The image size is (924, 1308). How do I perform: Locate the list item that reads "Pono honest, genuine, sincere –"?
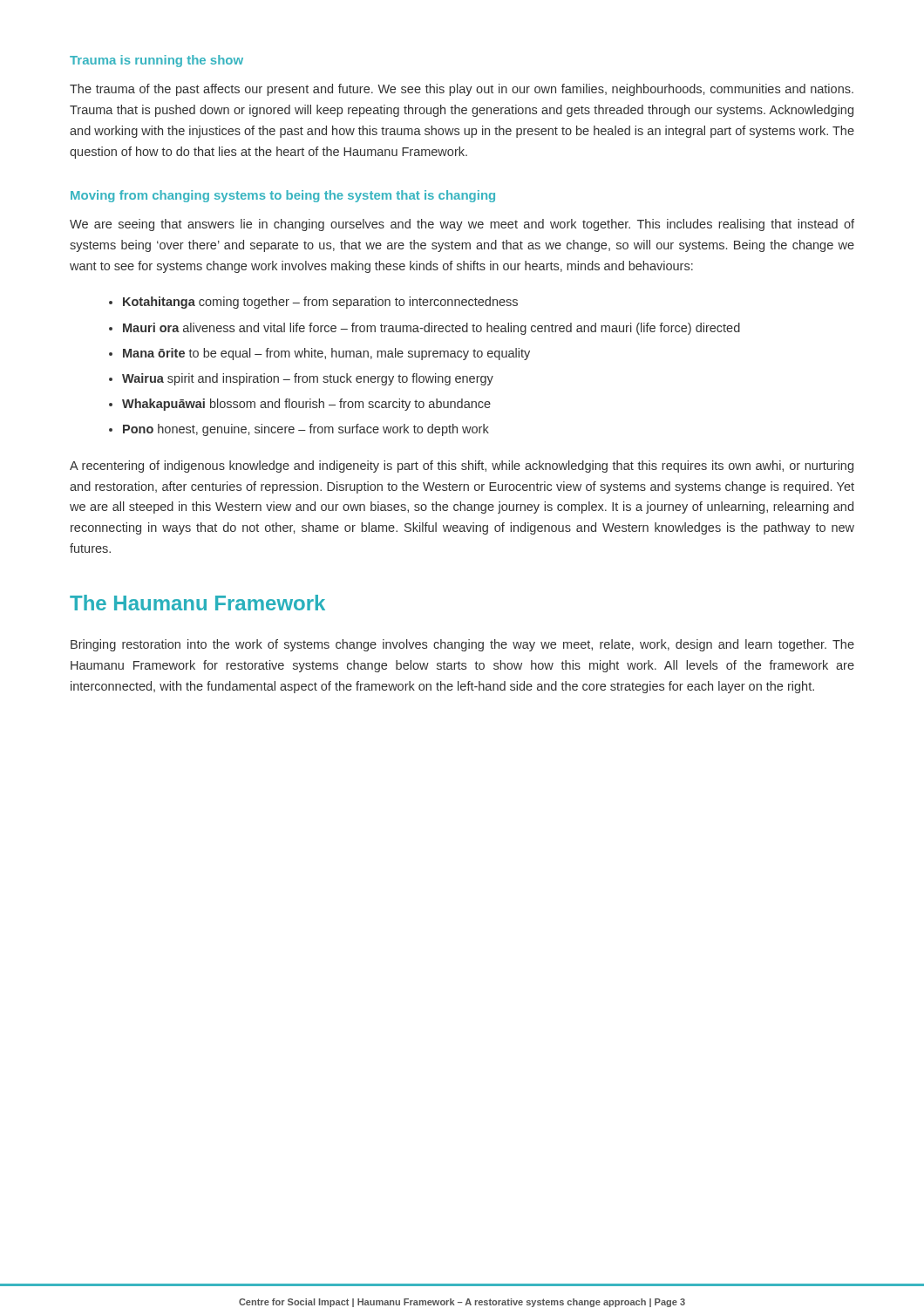(305, 429)
